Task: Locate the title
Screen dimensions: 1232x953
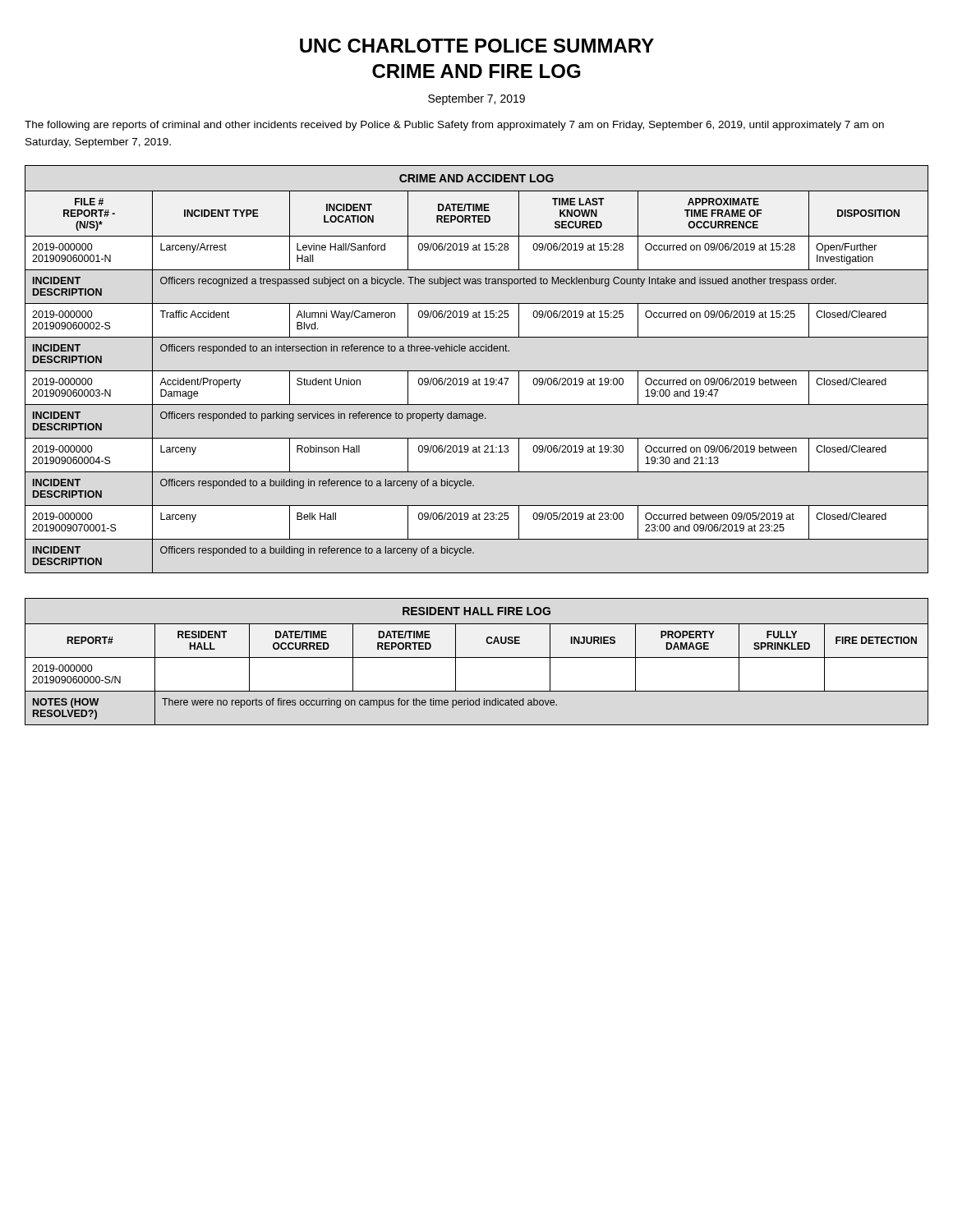Action: [476, 58]
